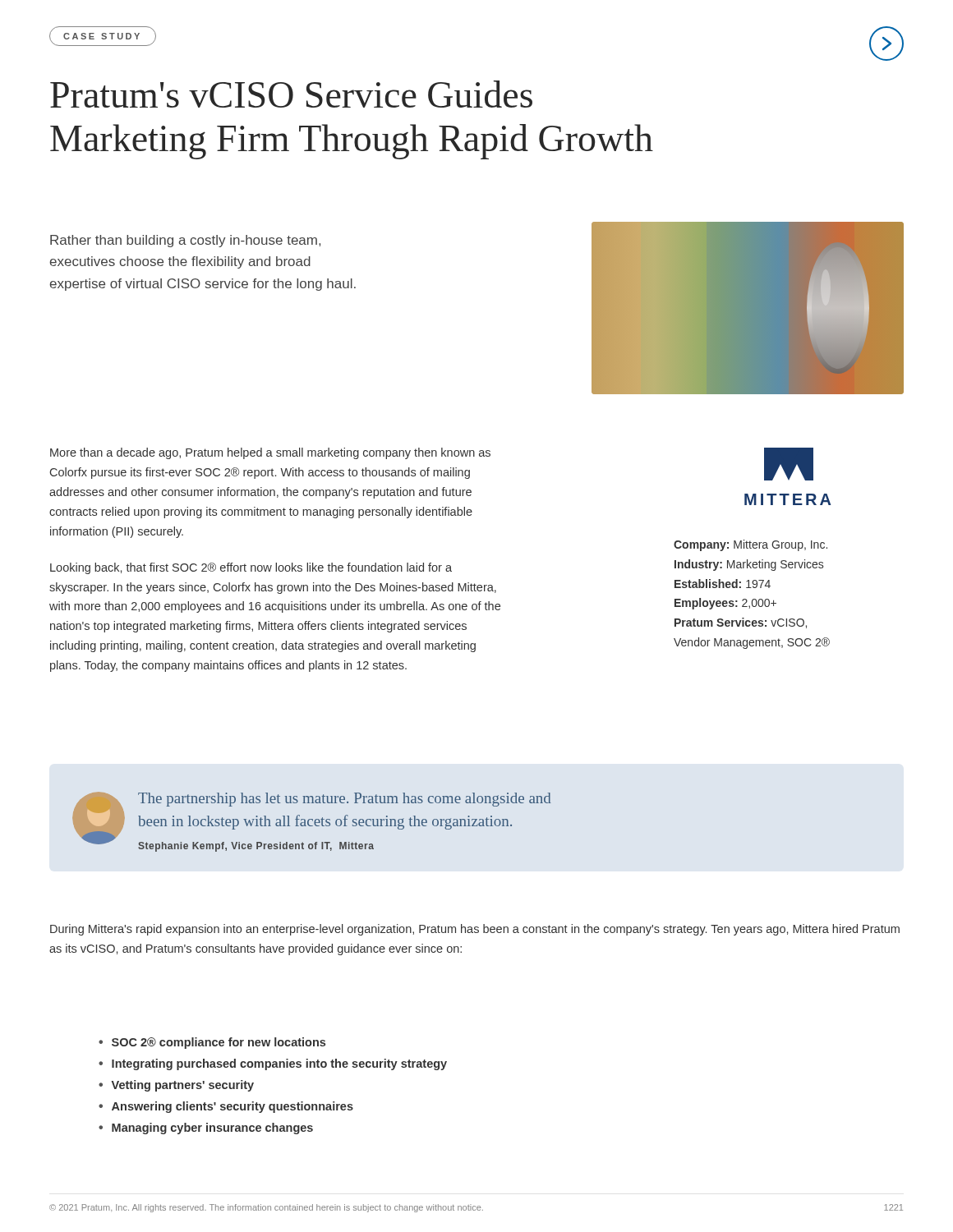The height and width of the screenshot is (1232, 953).
Task: Find "Managing cyber insurance changes" on this page
Action: [x=212, y=1128]
